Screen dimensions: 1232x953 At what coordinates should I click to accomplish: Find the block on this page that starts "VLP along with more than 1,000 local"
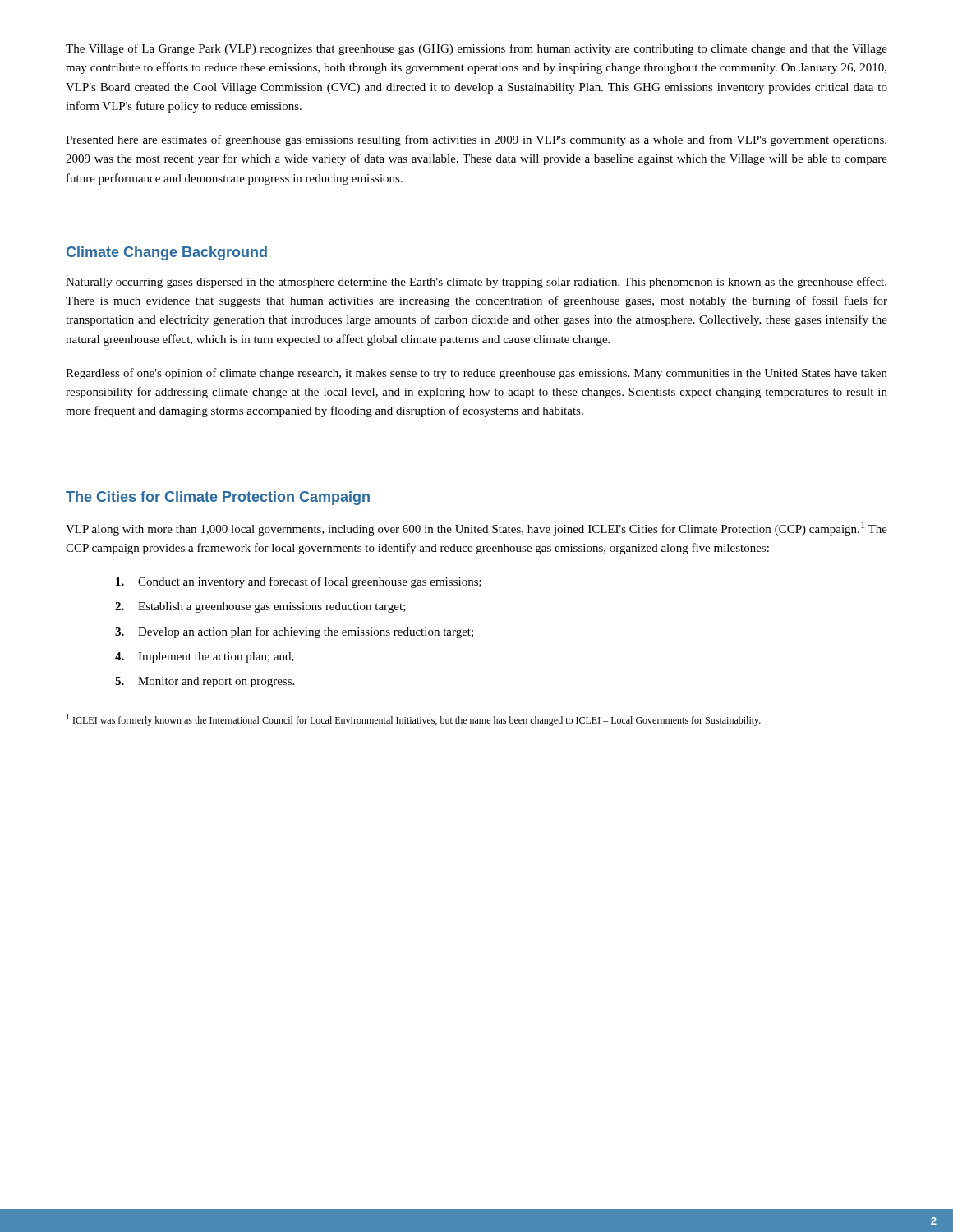click(476, 536)
